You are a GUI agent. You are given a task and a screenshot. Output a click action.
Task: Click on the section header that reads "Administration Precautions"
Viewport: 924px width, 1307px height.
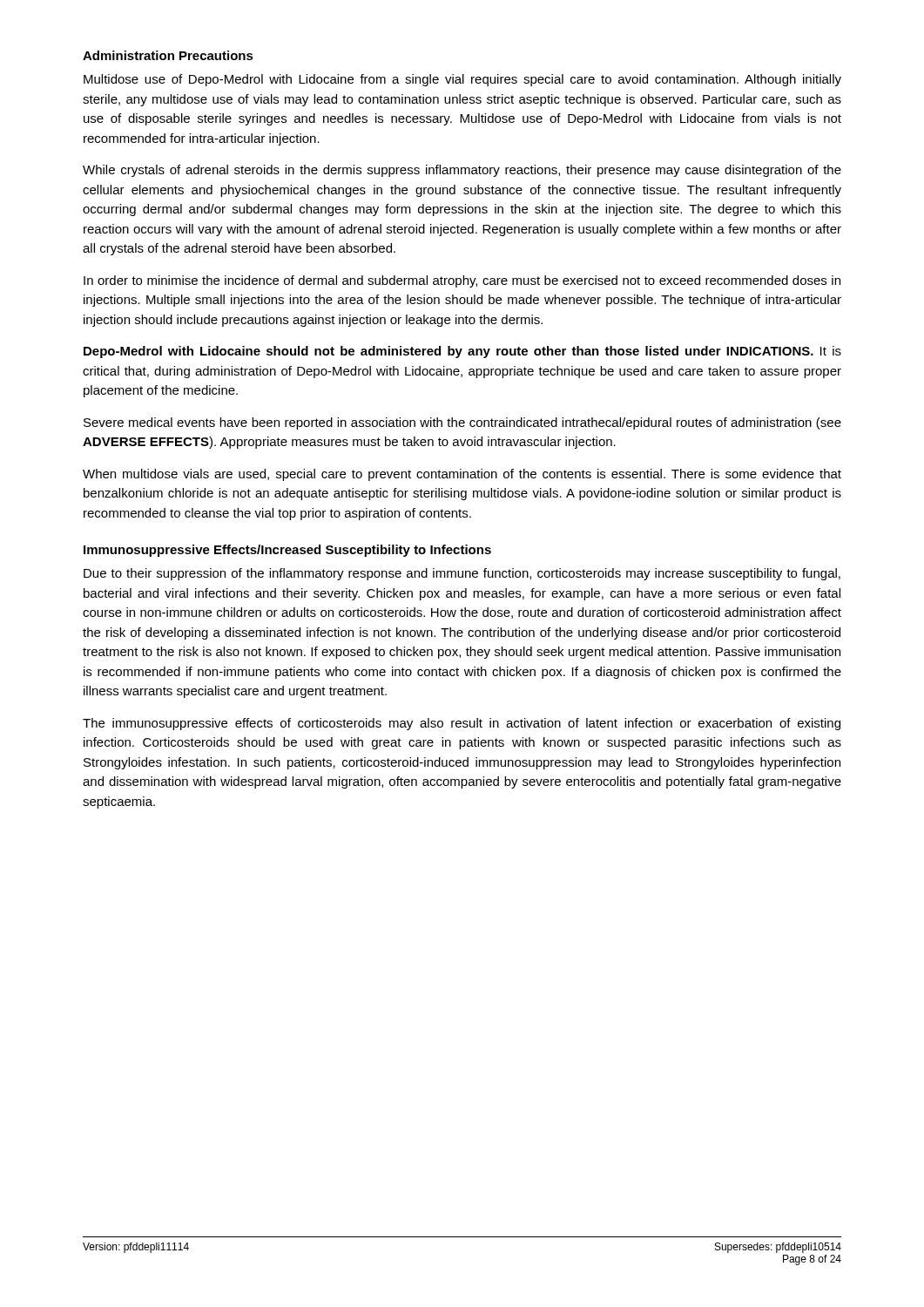[168, 55]
